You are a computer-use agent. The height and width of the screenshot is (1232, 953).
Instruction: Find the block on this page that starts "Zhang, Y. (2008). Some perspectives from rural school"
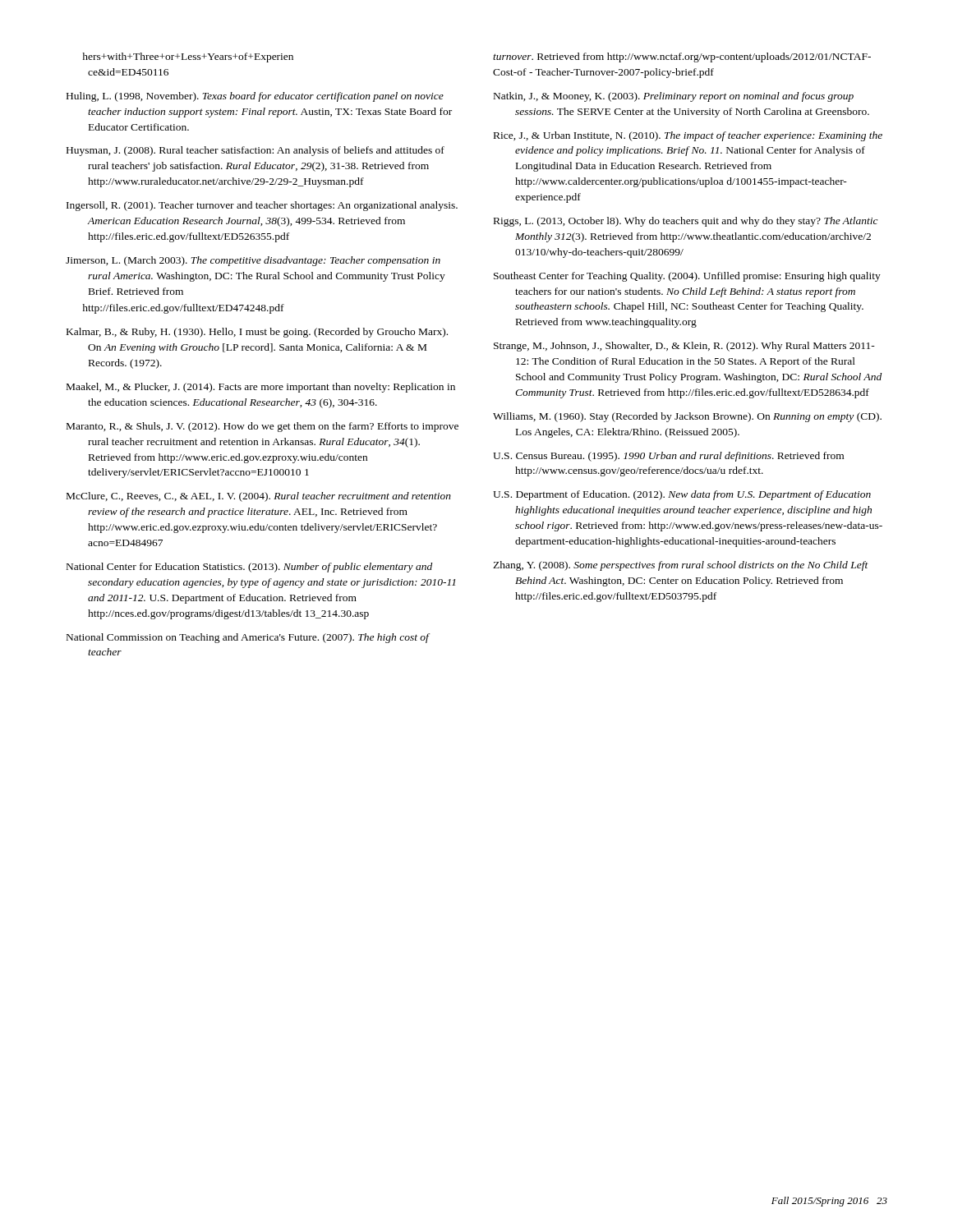tap(683, 580)
